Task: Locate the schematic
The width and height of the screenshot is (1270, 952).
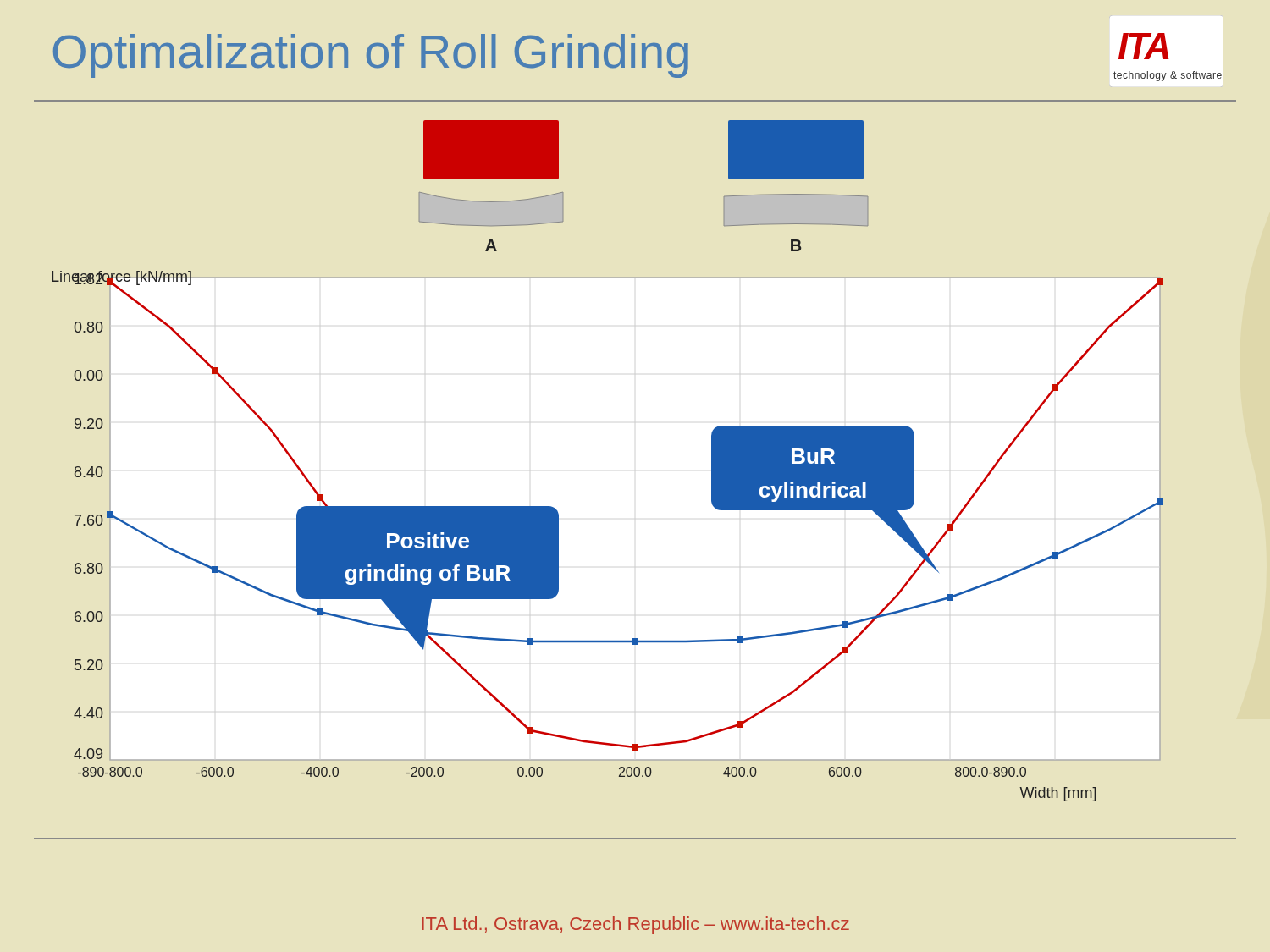Action: (x=660, y=186)
